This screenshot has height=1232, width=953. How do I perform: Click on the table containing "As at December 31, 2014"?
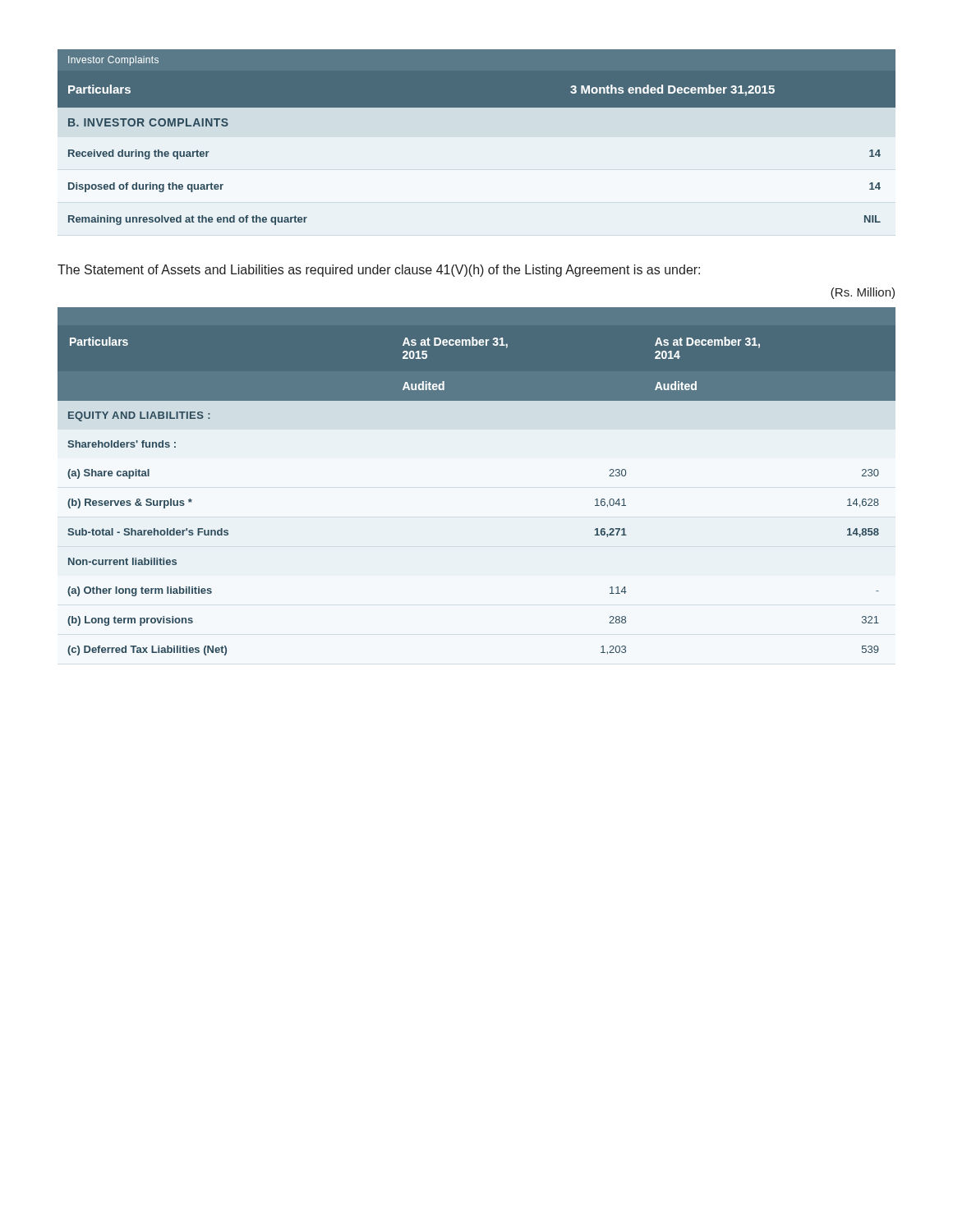[476, 486]
